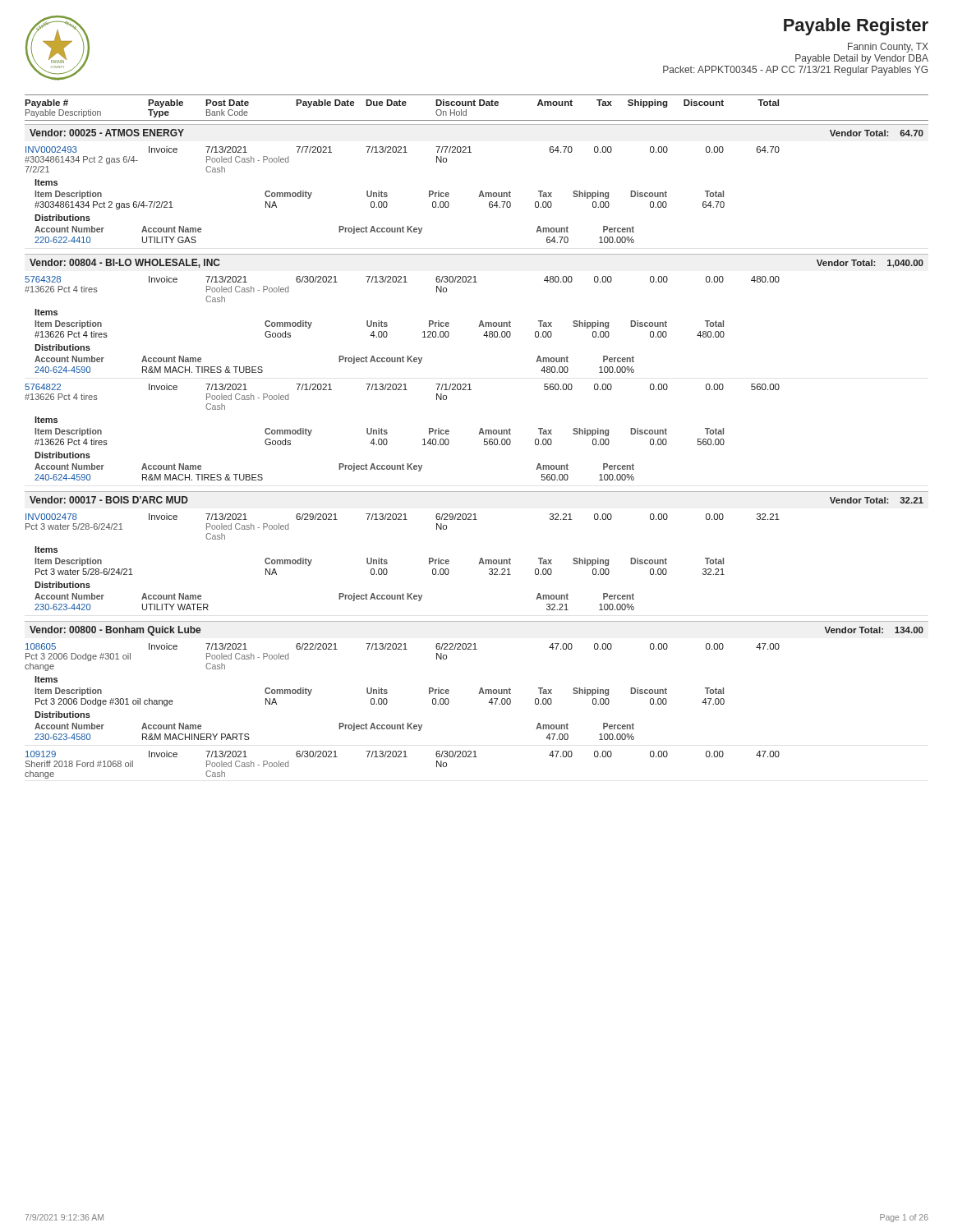Find the table that mentions "INV0002493 #3034861434 Pct 2"
Viewport: 953px width, 1232px height.
pos(476,195)
